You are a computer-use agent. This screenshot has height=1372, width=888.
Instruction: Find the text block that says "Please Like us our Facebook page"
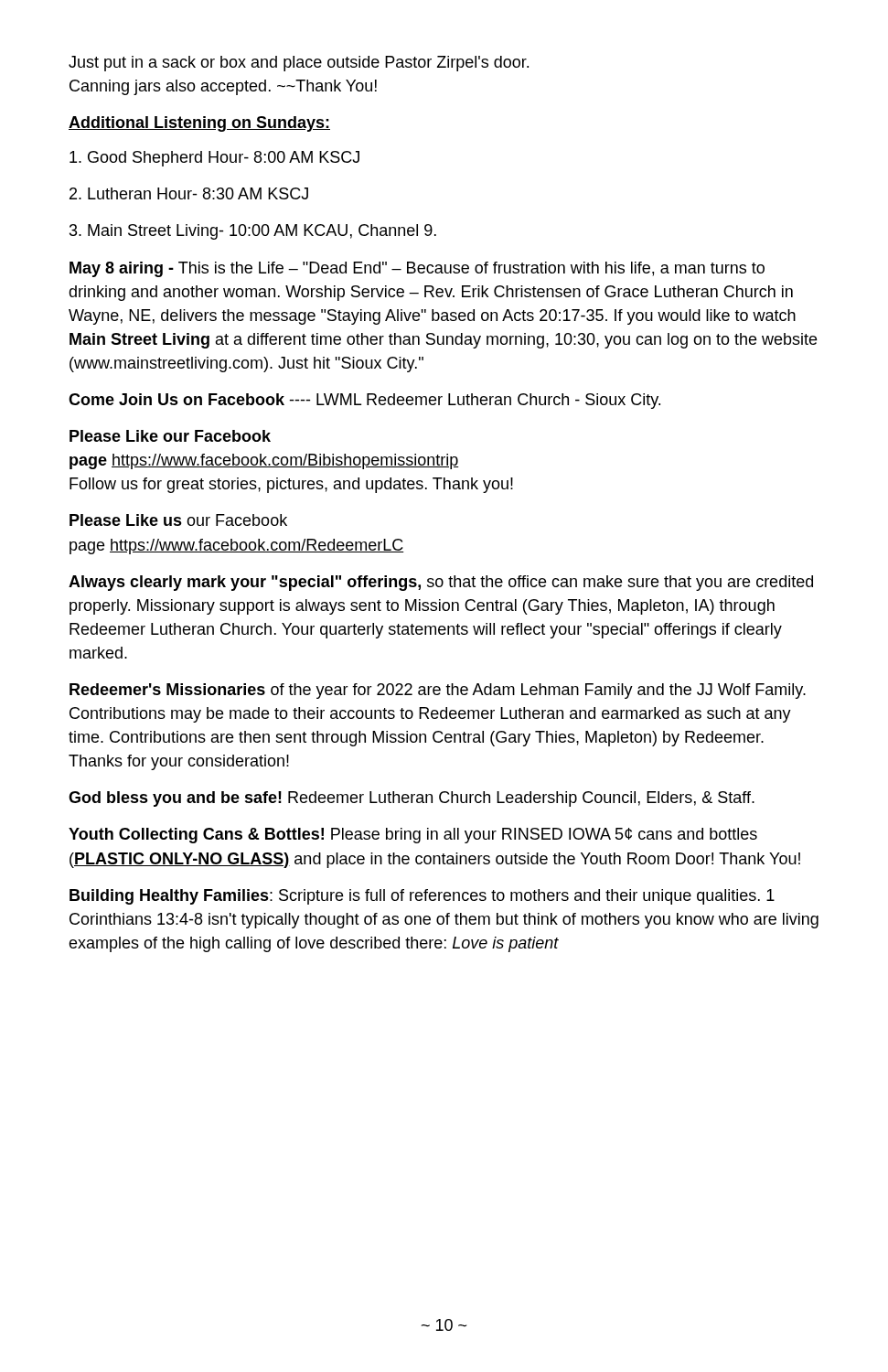tap(236, 533)
